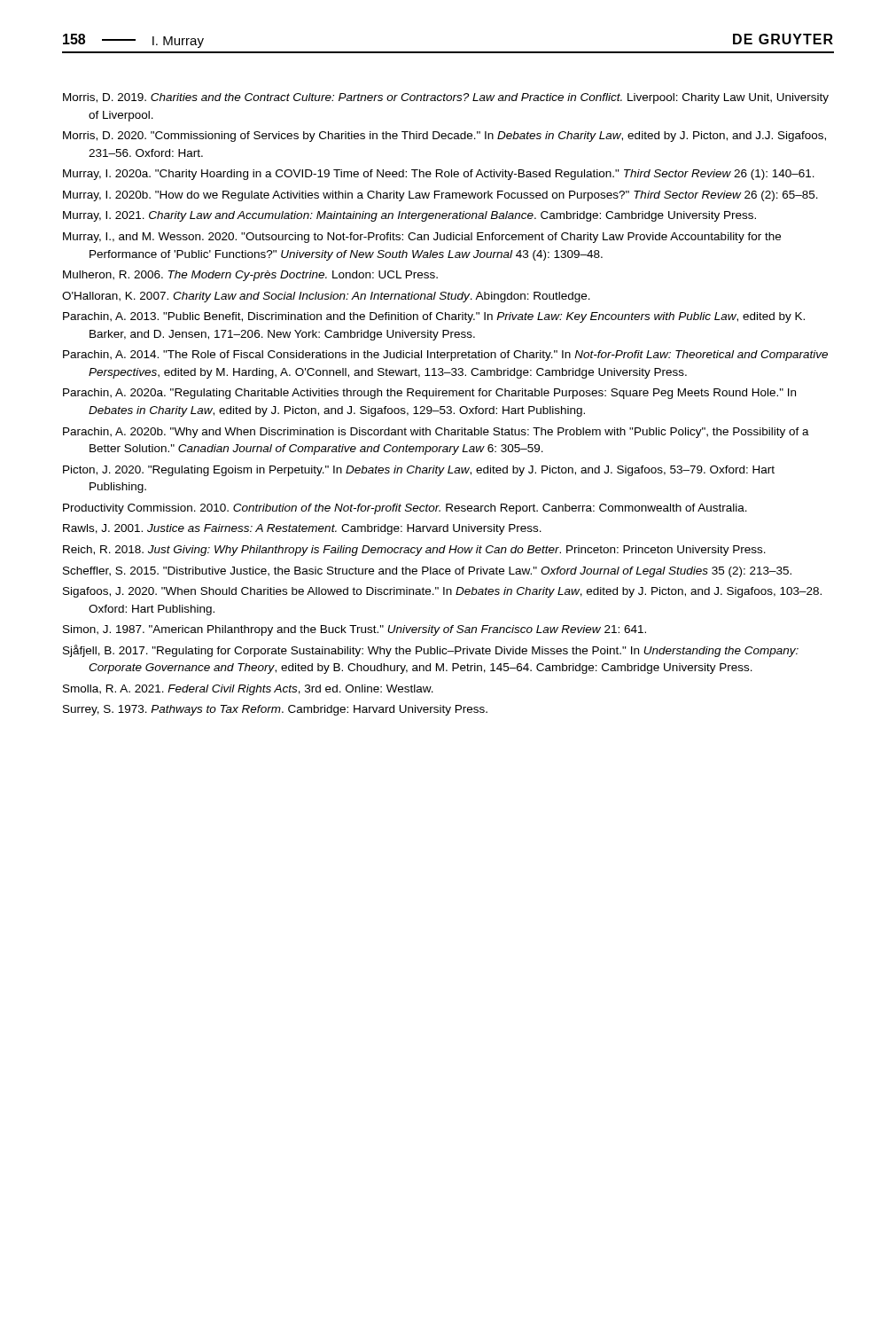Point to the block beginning "Murray, I. 2020a. "Charity Hoarding"

[x=438, y=174]
